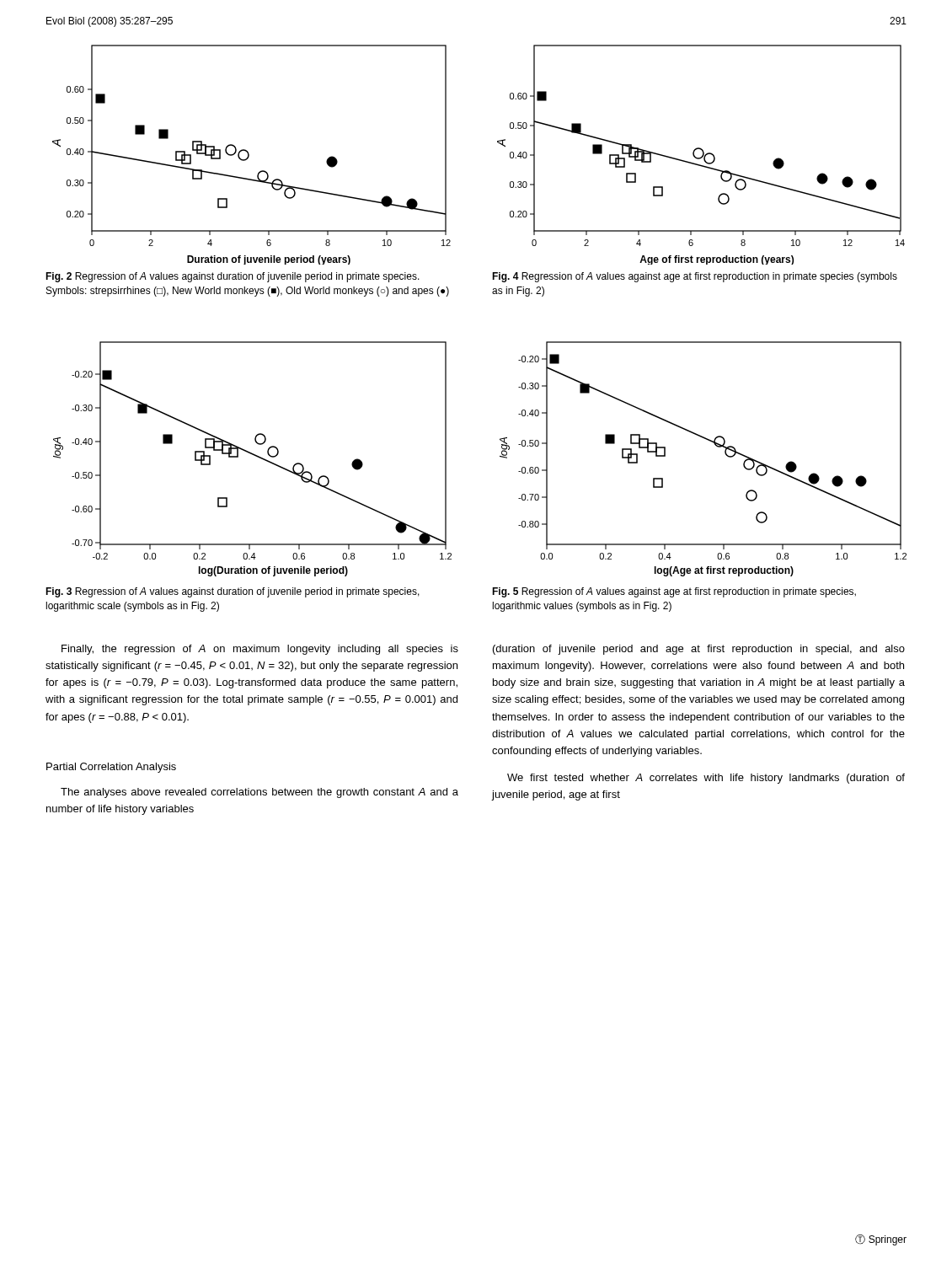Click on the text block that says "The analyses above revealed correlations between"
The width and height of the screenshot is (952, 1264).
pyautogui.click(x=252, y=801)
